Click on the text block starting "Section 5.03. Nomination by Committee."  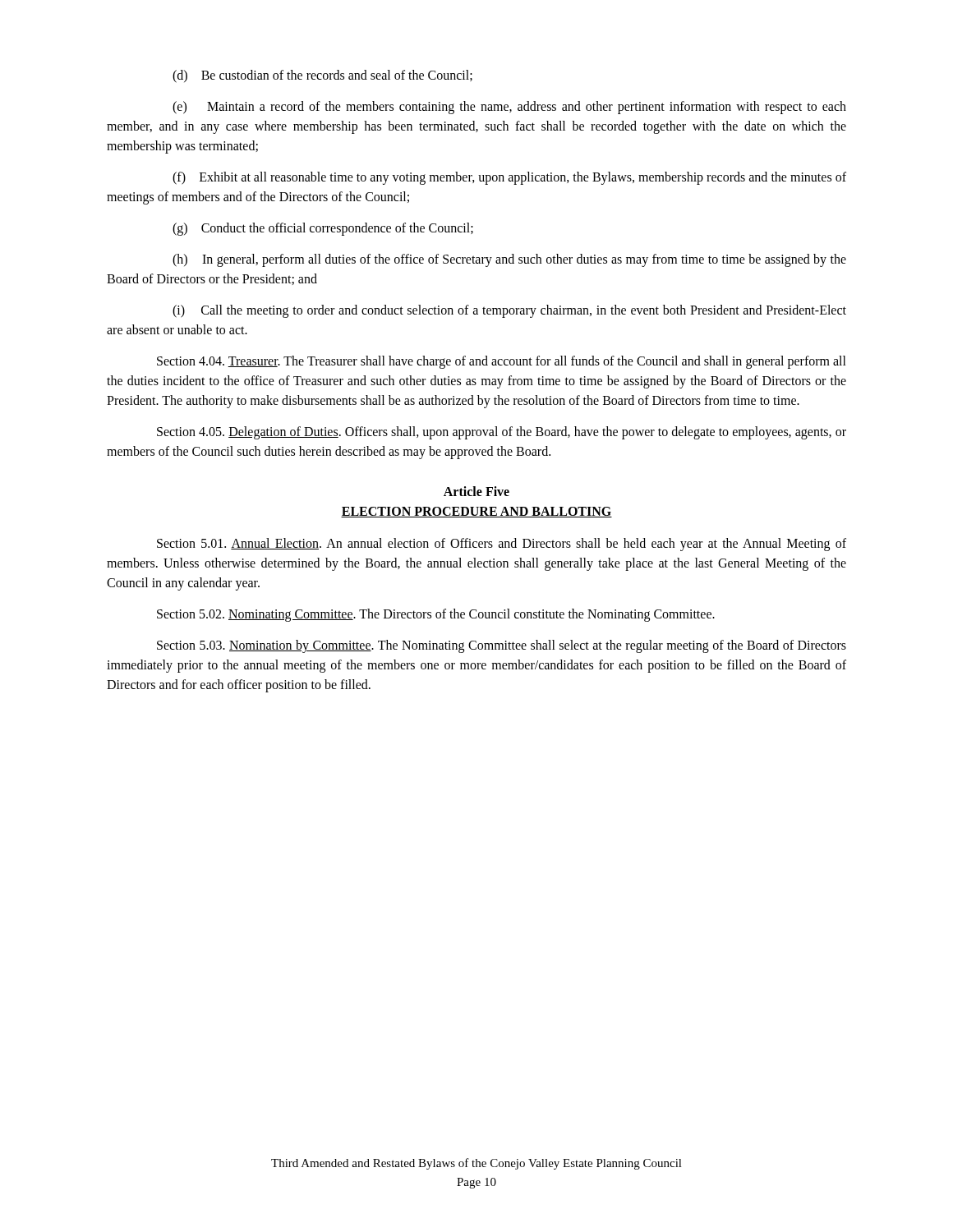(x=476, y=665)
